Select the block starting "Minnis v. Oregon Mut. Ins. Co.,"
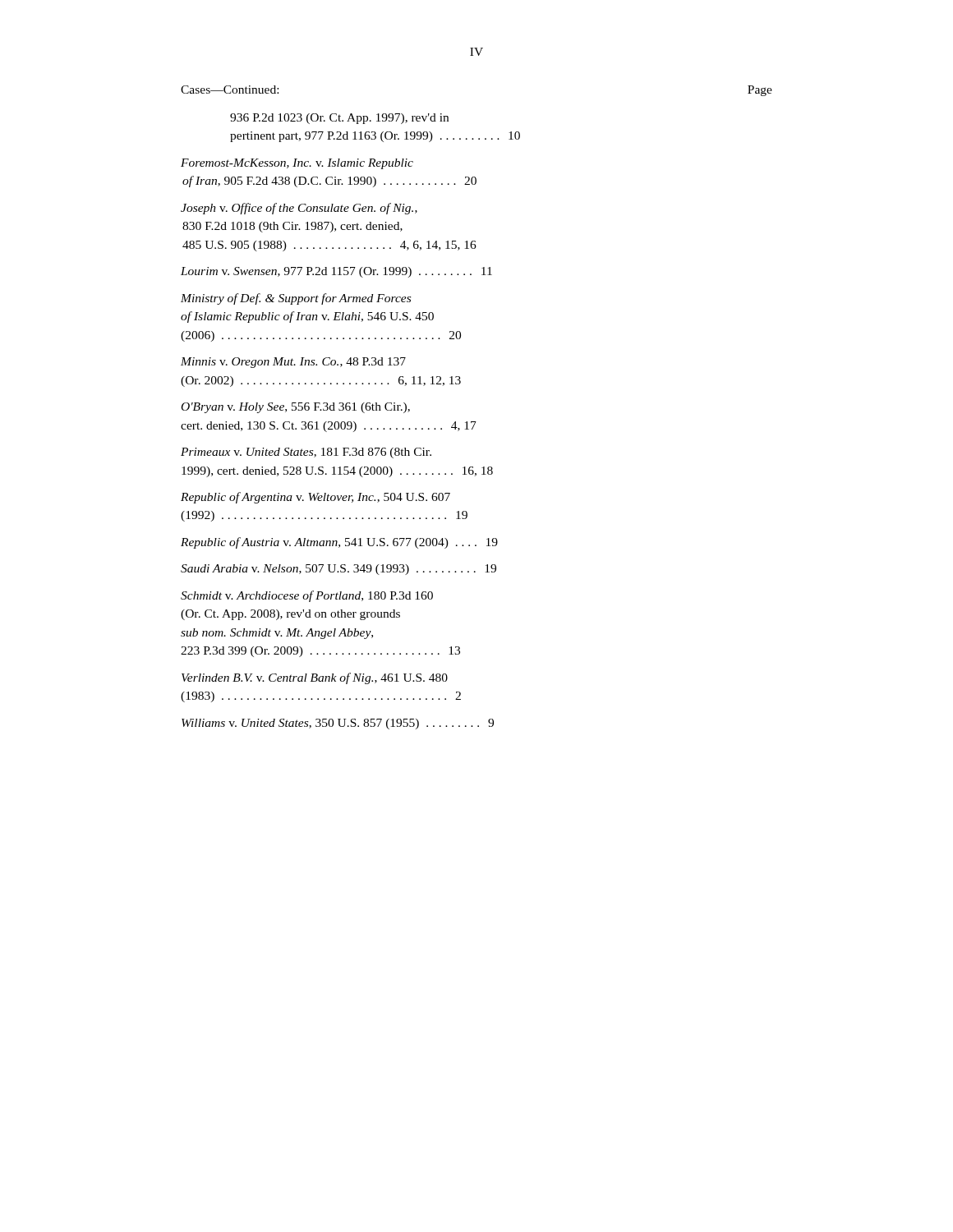This screenshot has width=953, height=1232. pyautogui.click(x=293, y=363)
